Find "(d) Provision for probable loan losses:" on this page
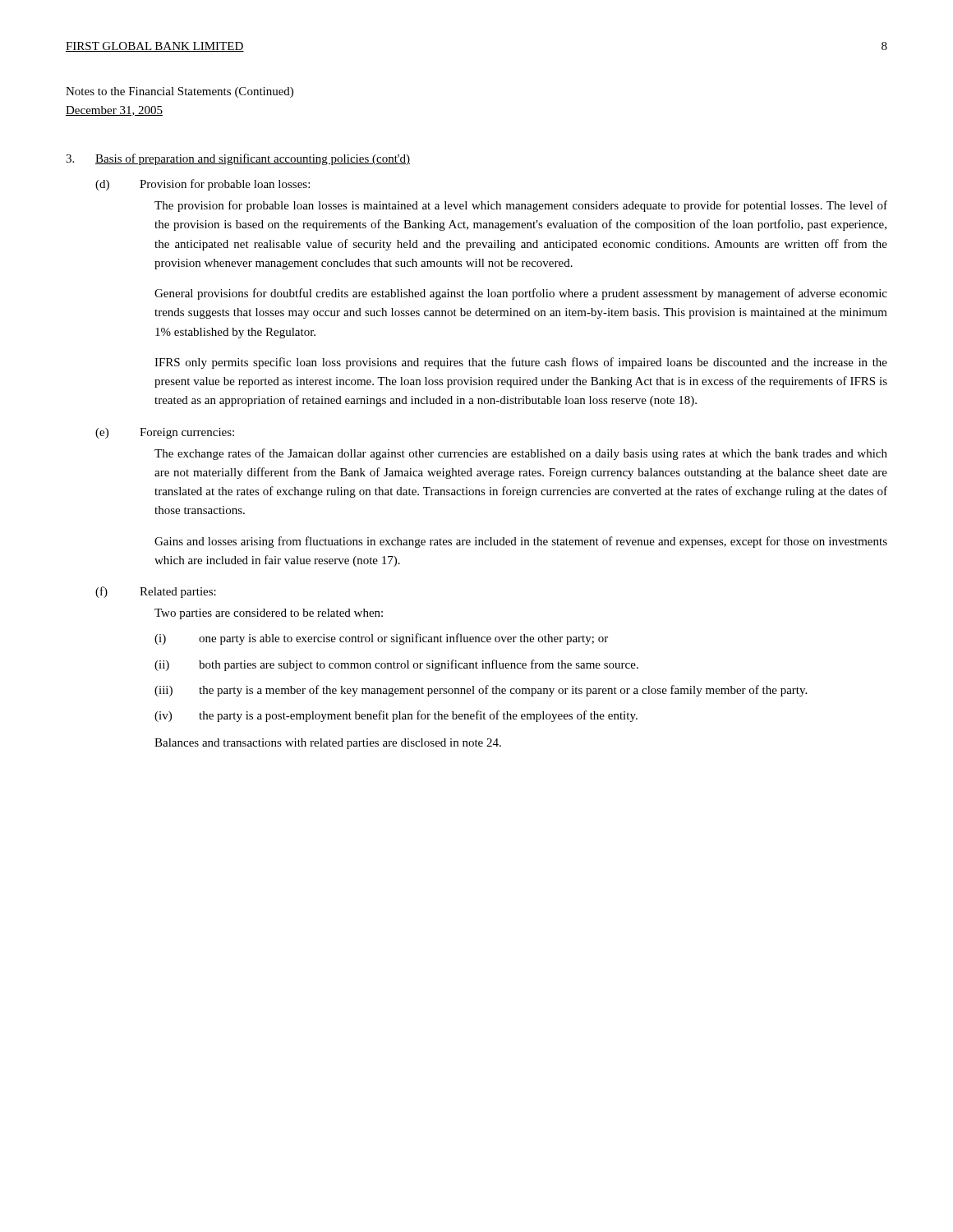The height and width of the screenshot is (1232, 953). point(188,184)
